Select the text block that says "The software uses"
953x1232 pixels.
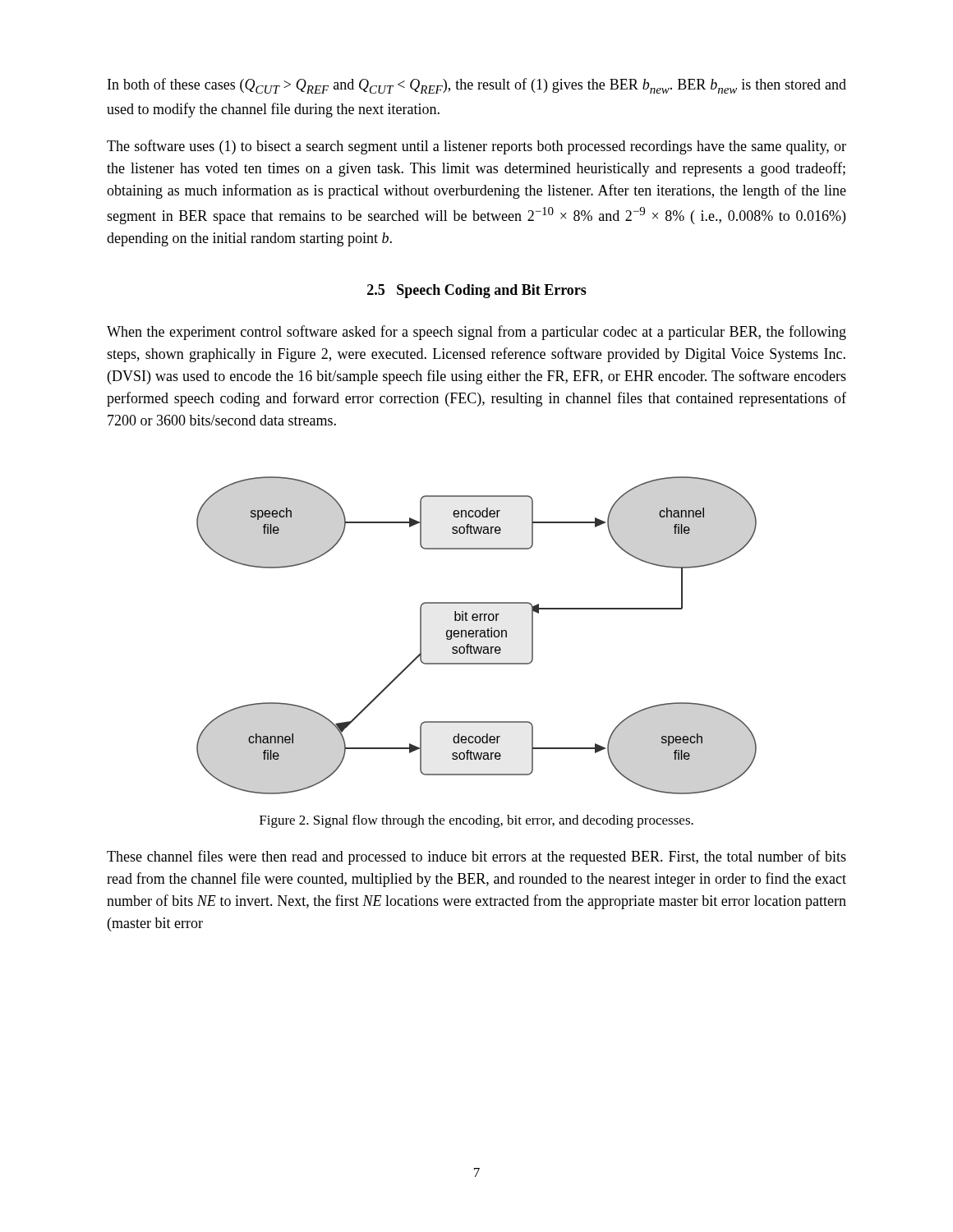[476, 192]
